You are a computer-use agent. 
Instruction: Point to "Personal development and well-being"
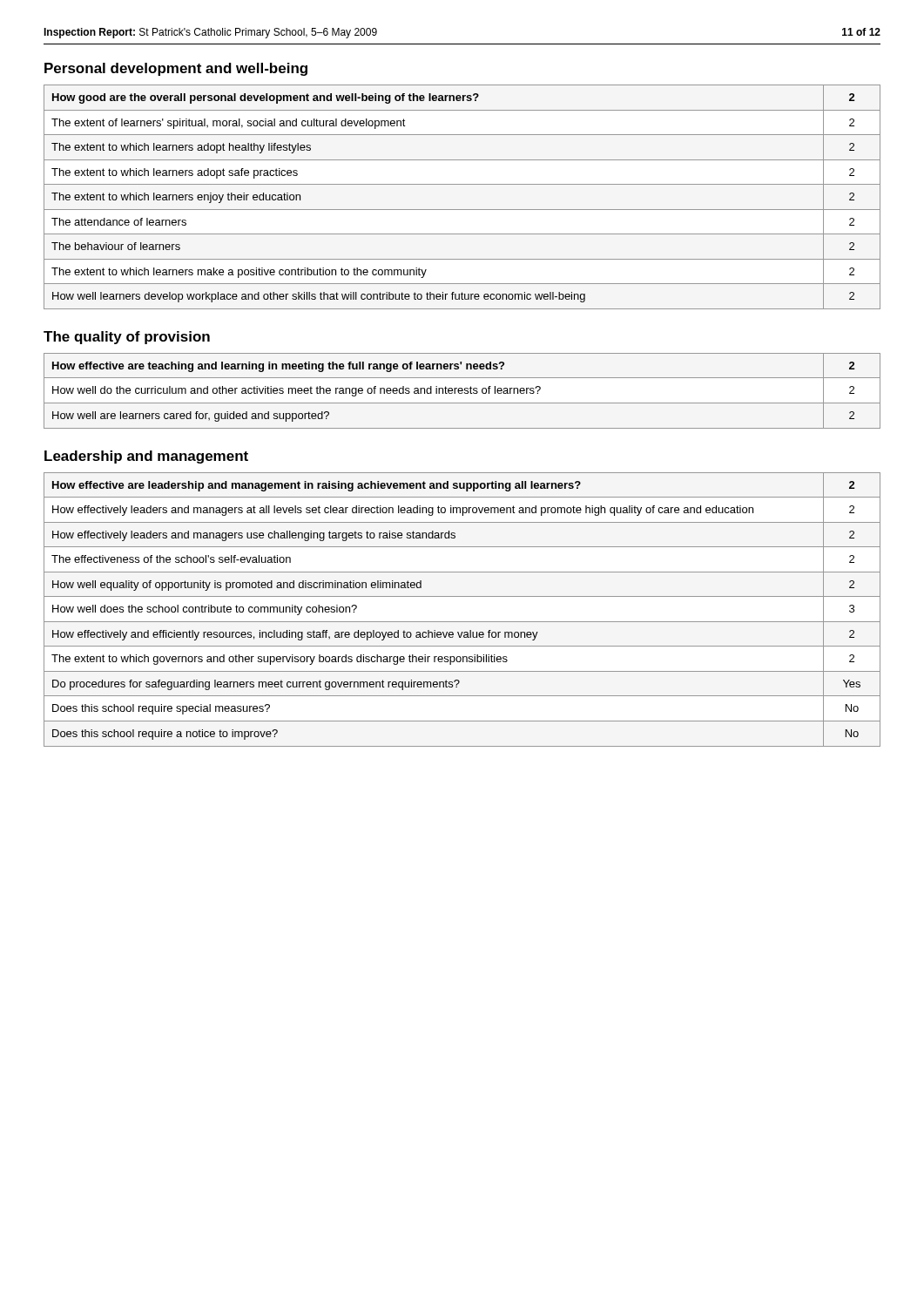pyautogui.click(x=176, y=68)
